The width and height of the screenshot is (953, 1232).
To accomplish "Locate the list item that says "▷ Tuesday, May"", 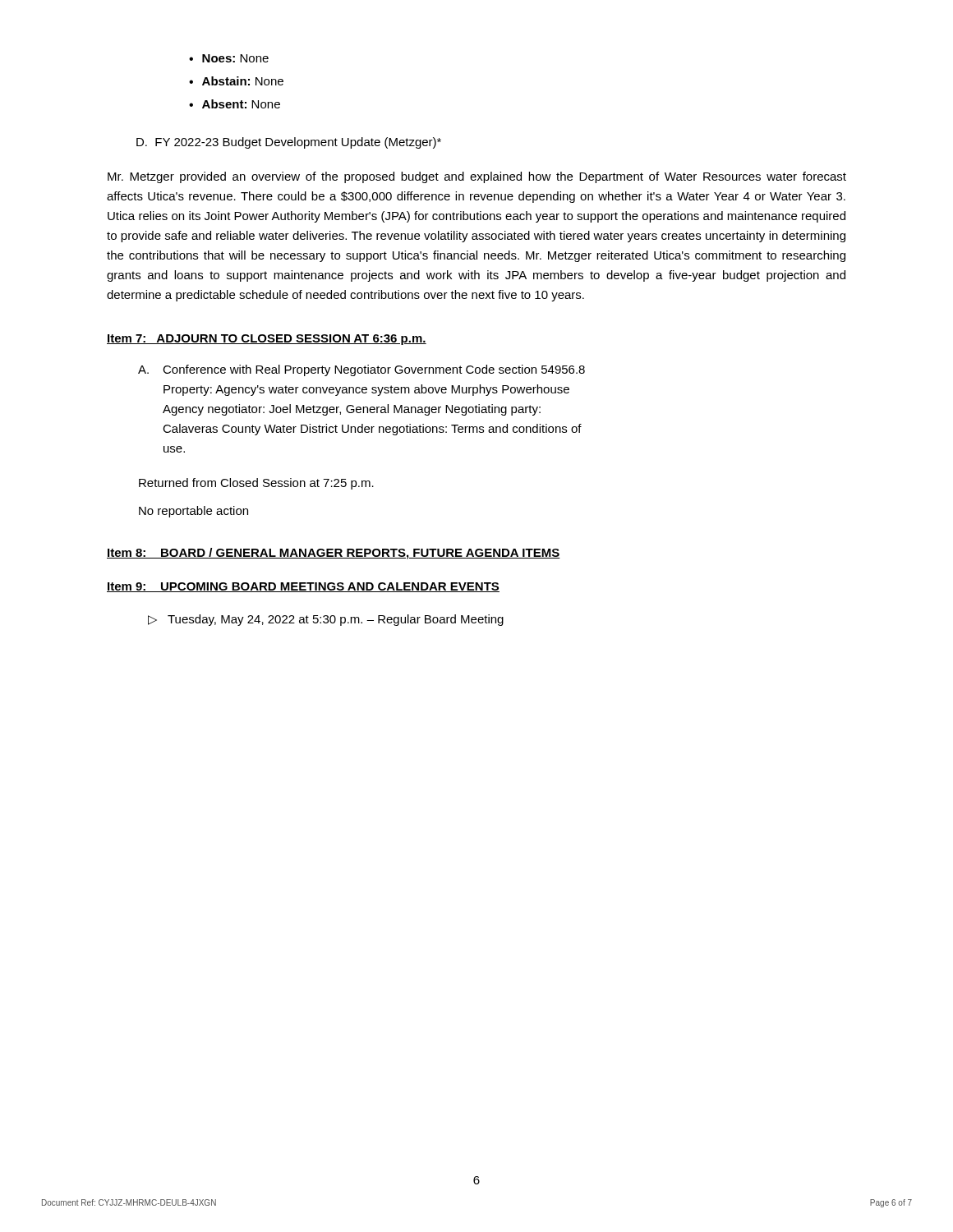I will (x=326, y=619).
